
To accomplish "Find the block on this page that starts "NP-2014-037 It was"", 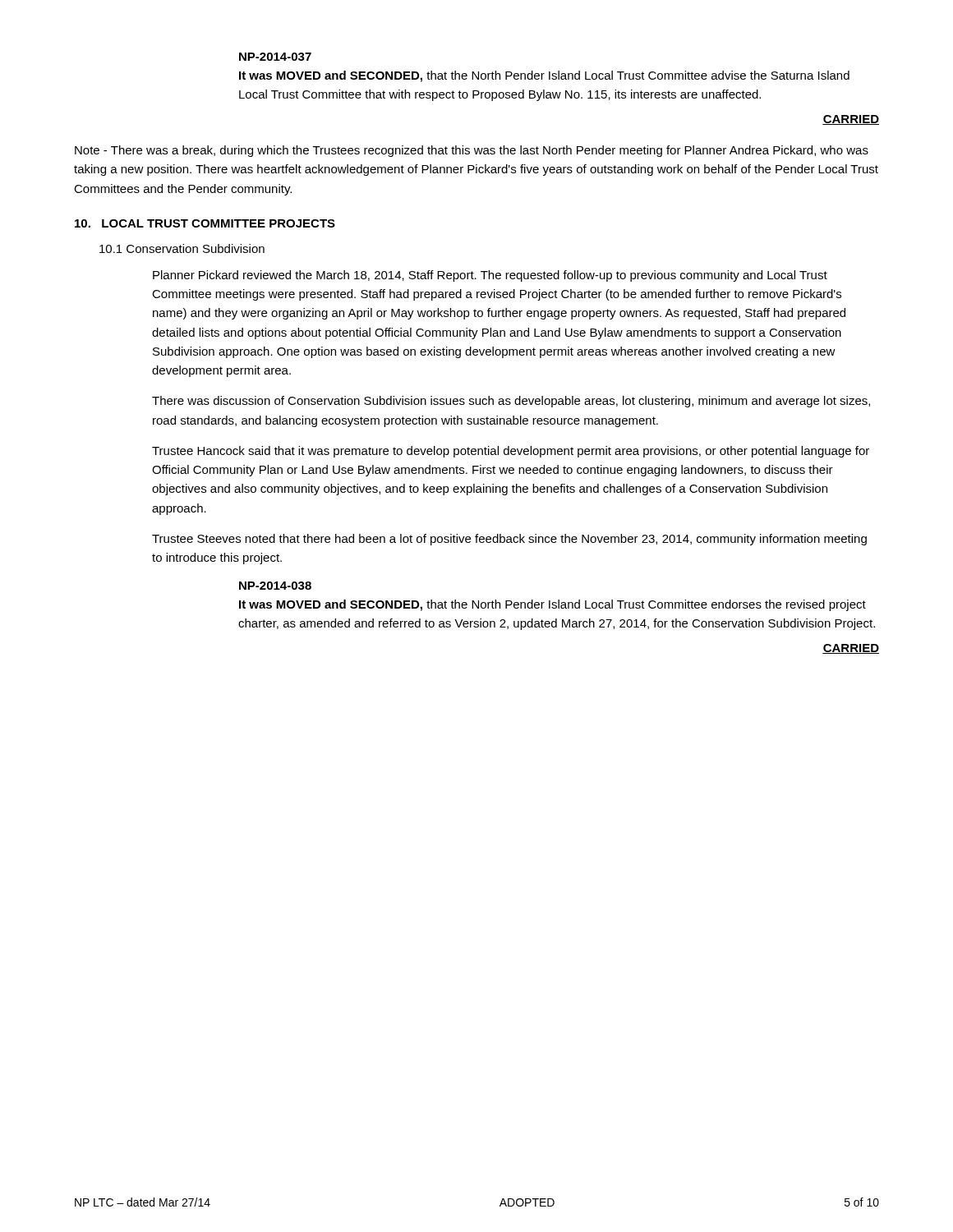I will point(559,76).
